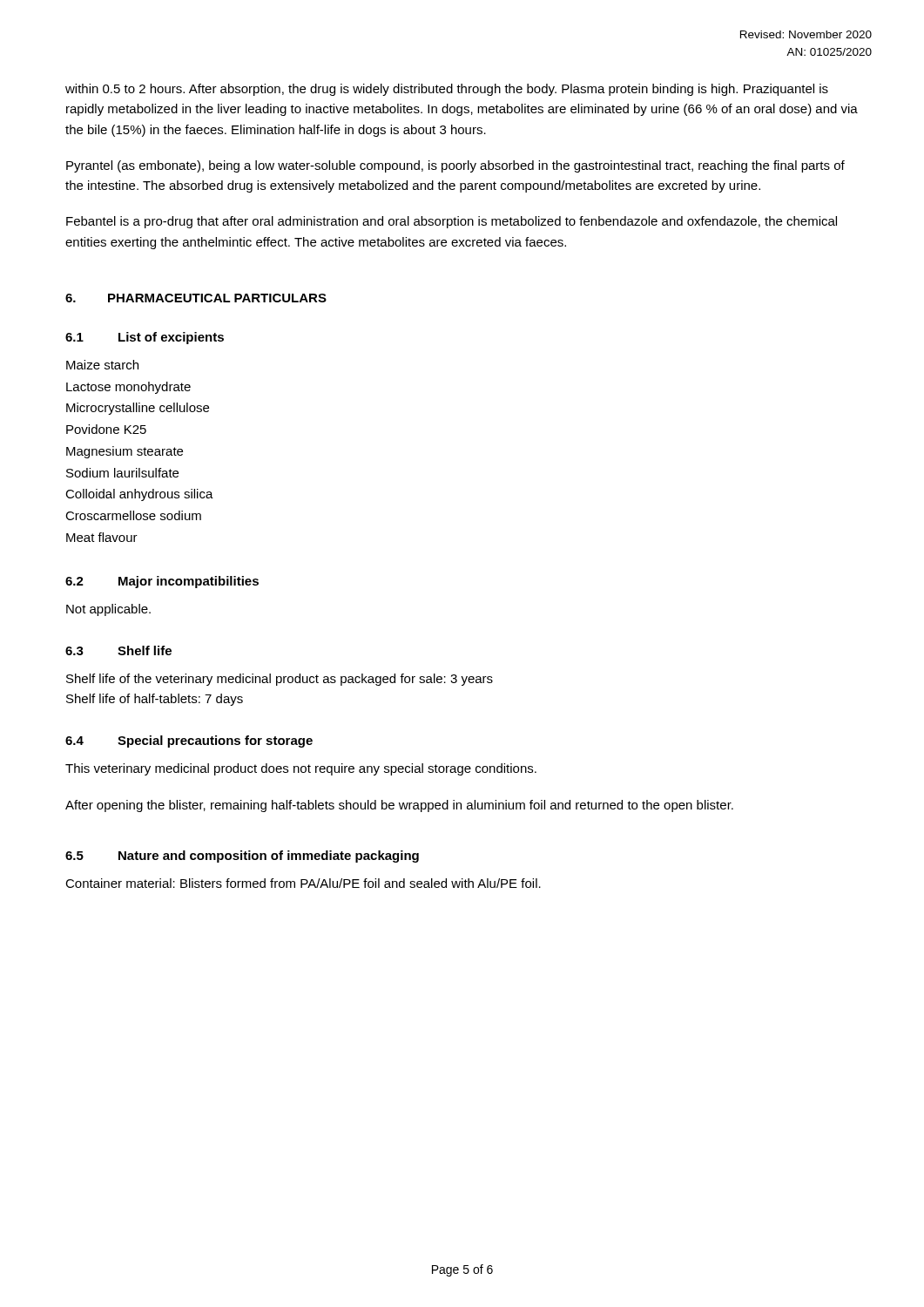Select the text that reads "Not applicable."

[x=109, y=608]
